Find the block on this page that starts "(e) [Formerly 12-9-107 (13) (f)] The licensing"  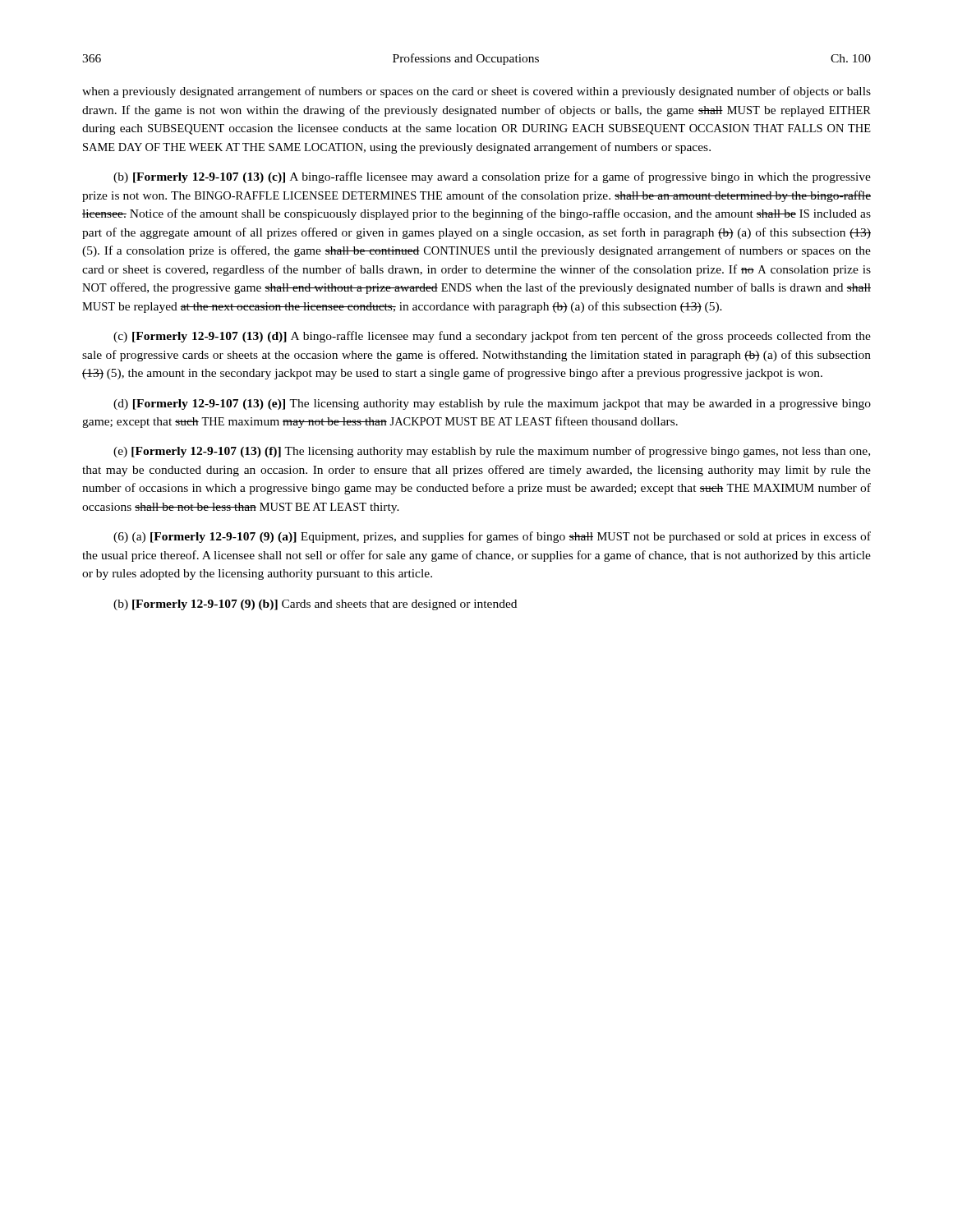point(476,479)
